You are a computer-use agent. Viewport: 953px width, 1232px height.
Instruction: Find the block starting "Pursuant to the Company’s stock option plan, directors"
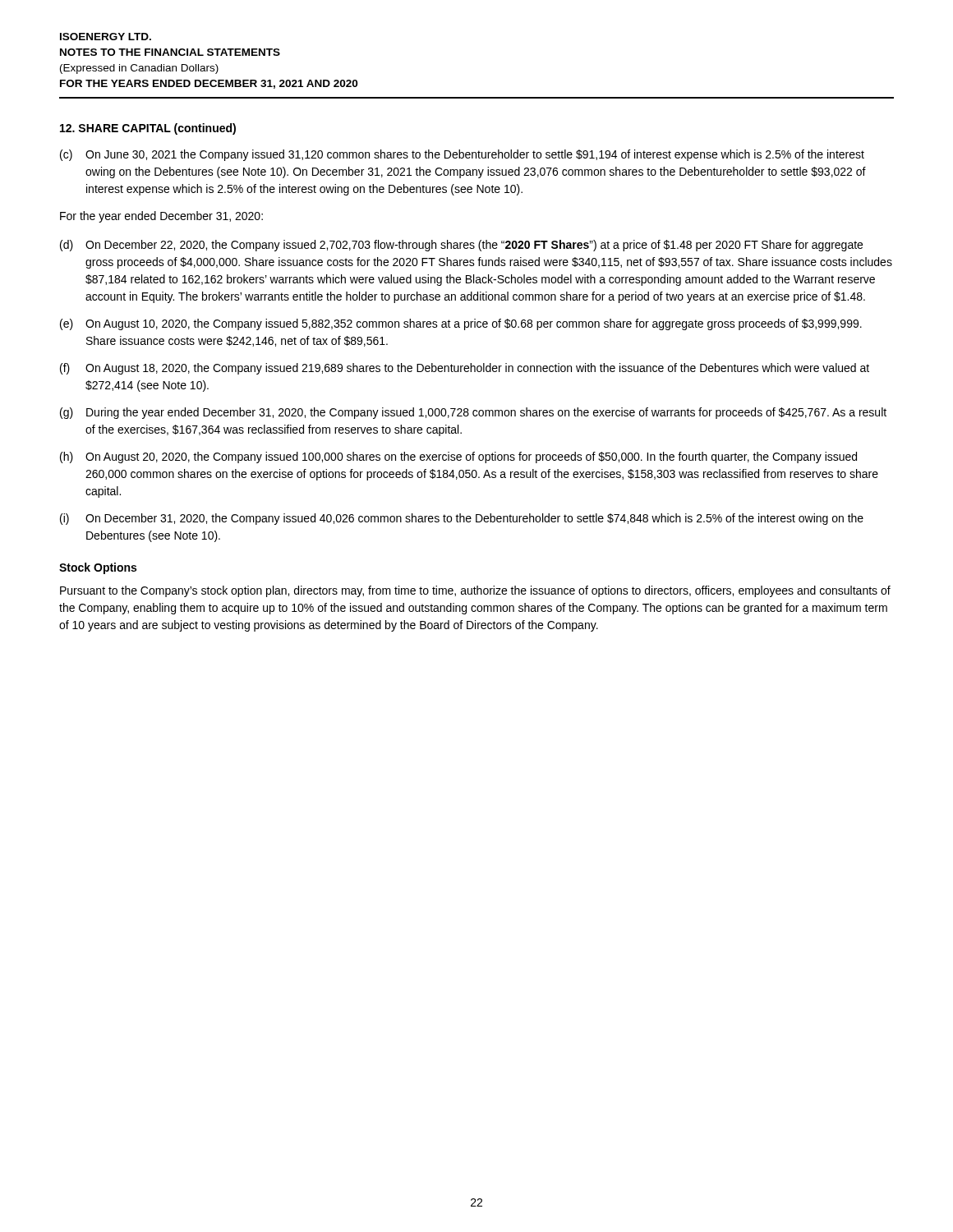(x=475, y=608)
